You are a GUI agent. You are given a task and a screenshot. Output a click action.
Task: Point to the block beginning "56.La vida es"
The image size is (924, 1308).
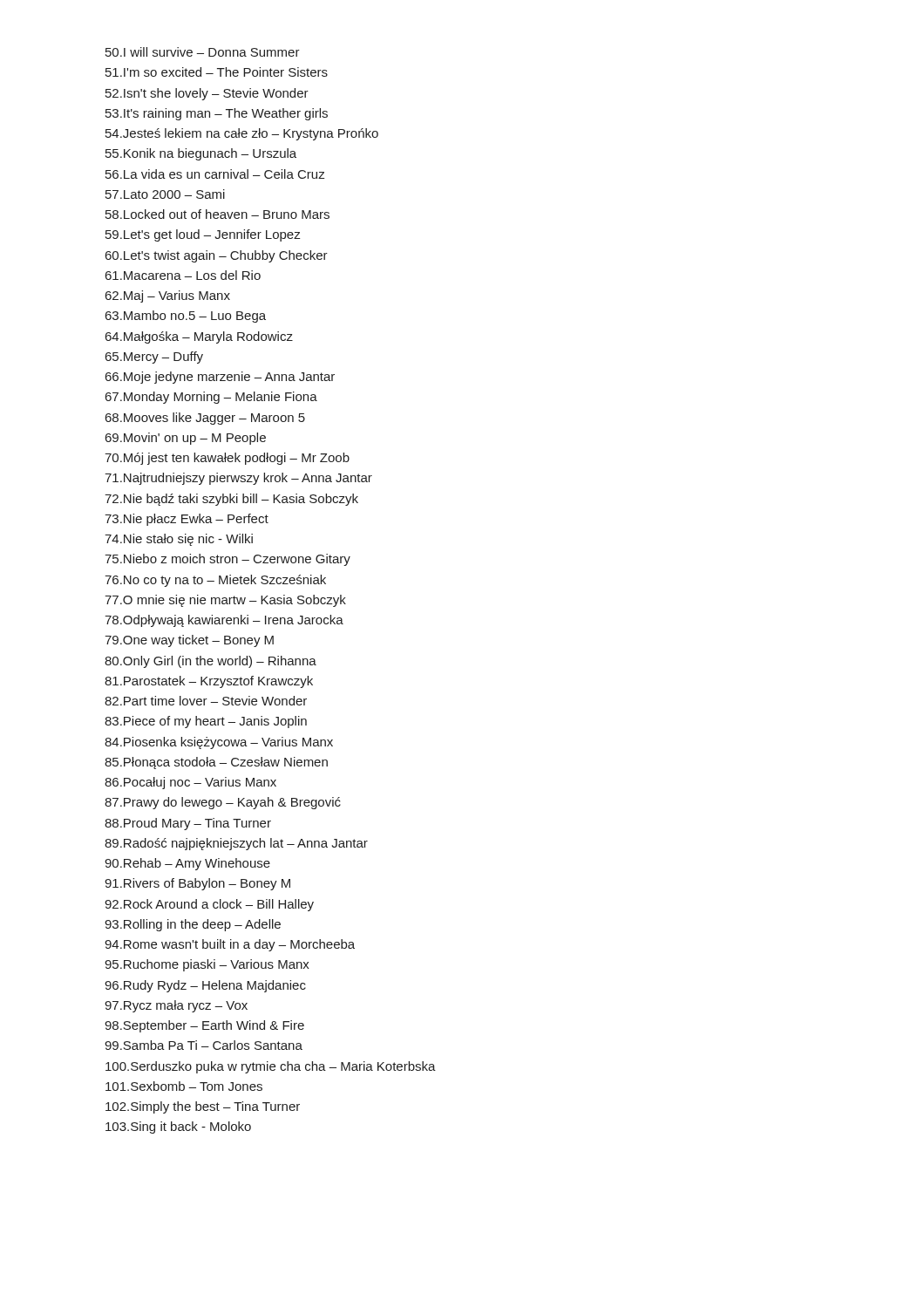click(215, 174)
